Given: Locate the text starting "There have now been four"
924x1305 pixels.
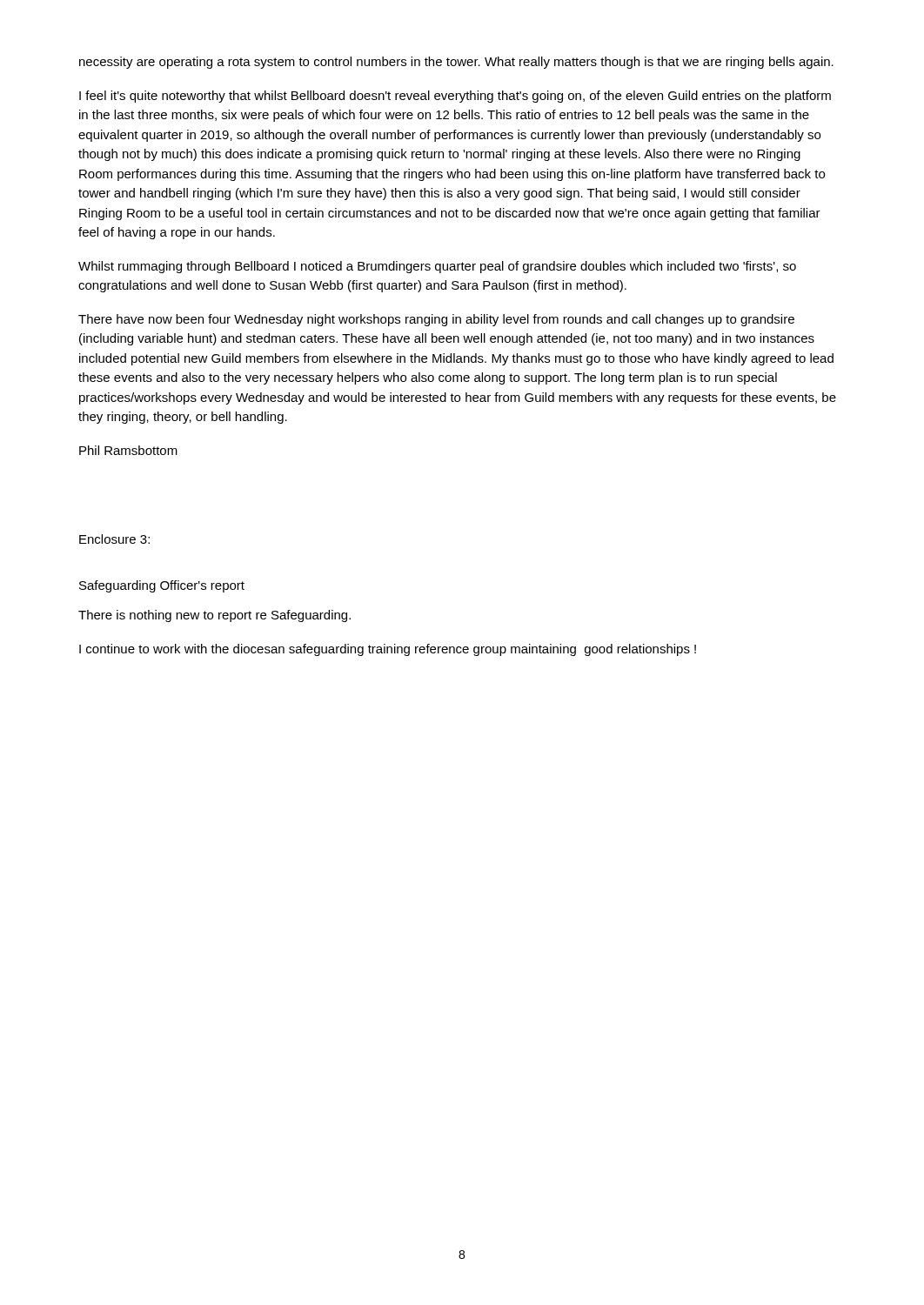Looking at the screenshot, I should tap(457, 367).
